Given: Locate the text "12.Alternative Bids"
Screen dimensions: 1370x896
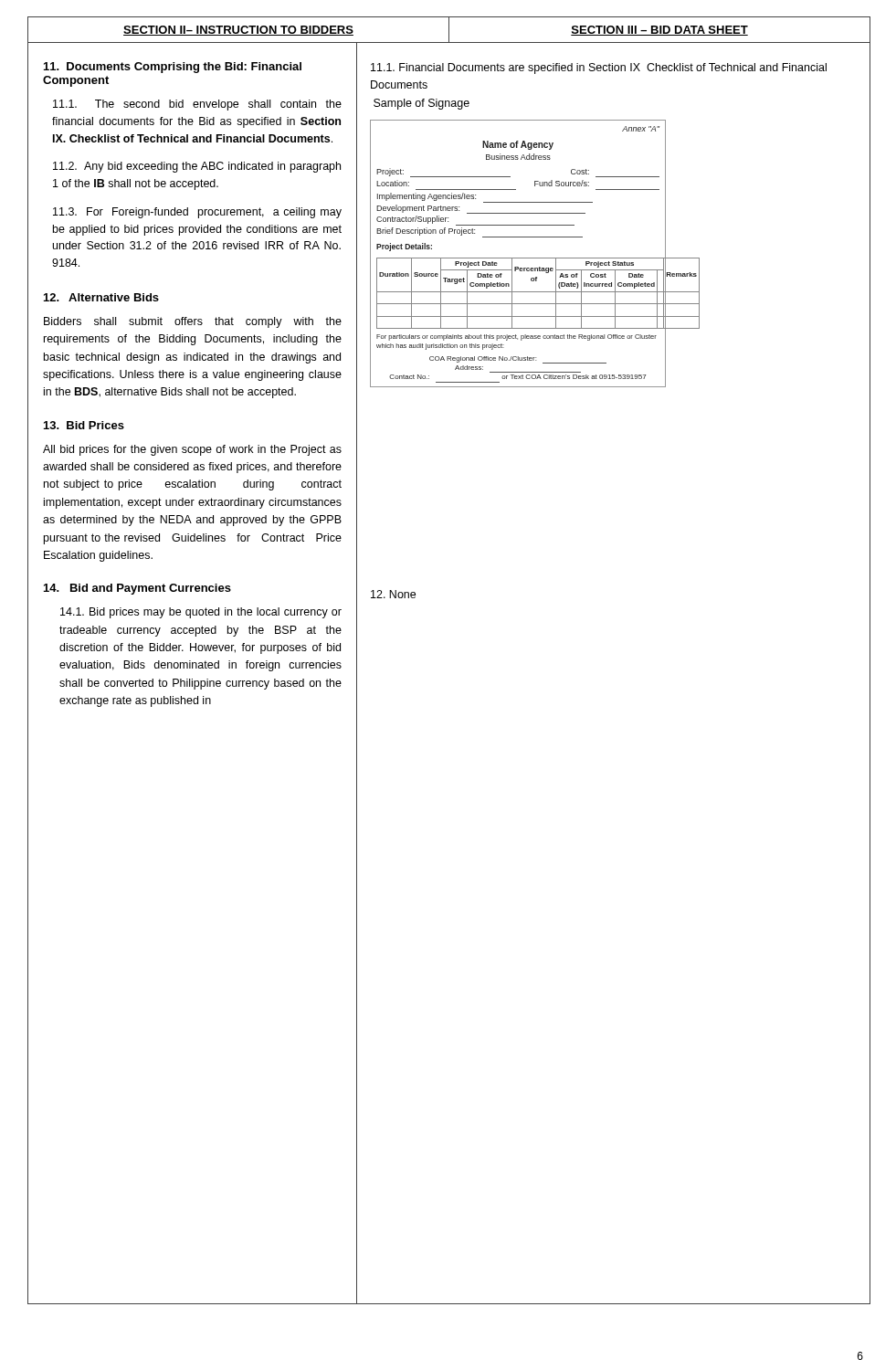Looking at the screenshot, I should [101, 297].
